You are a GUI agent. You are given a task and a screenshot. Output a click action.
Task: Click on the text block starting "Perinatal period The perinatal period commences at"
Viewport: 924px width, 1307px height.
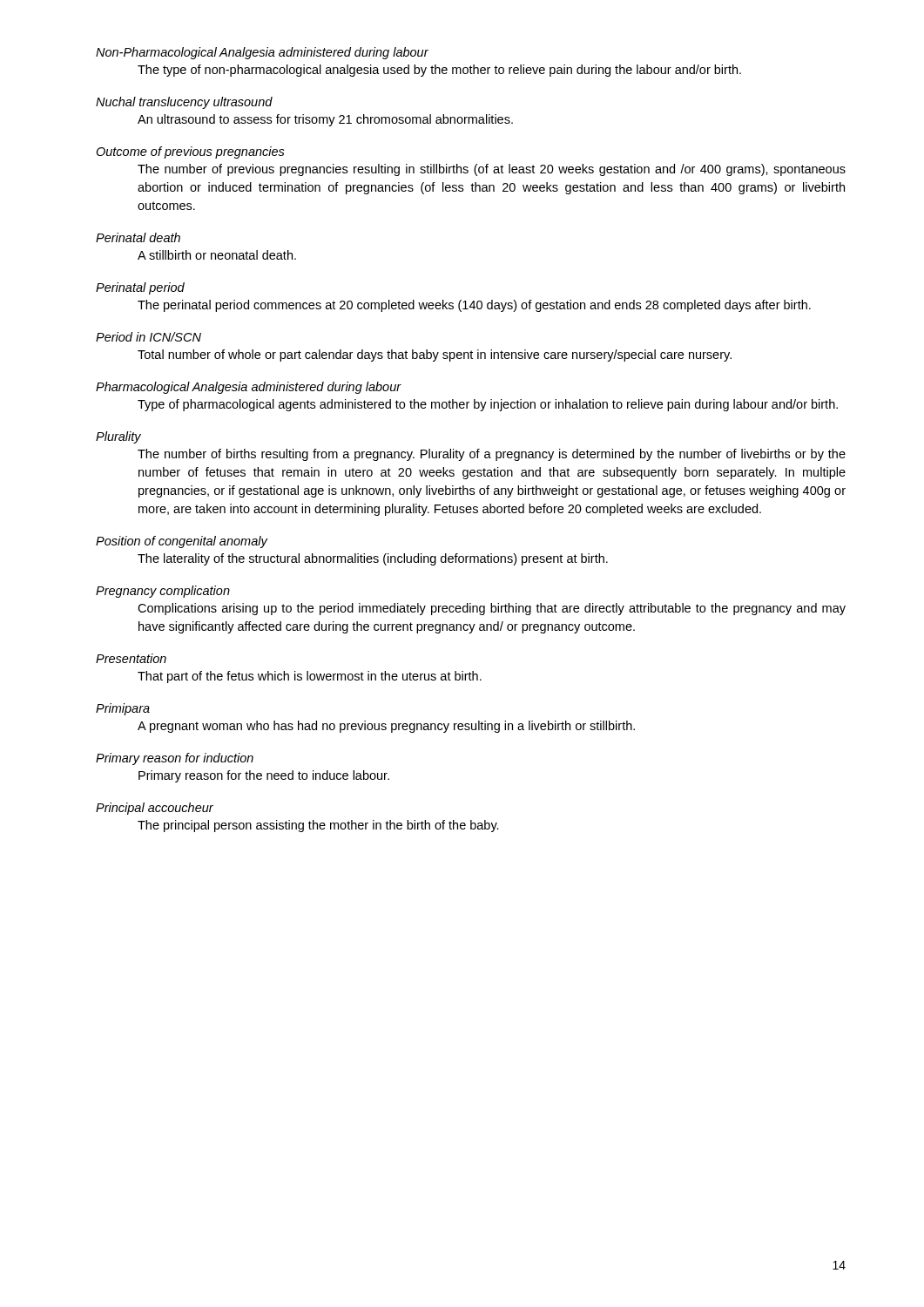471,298
